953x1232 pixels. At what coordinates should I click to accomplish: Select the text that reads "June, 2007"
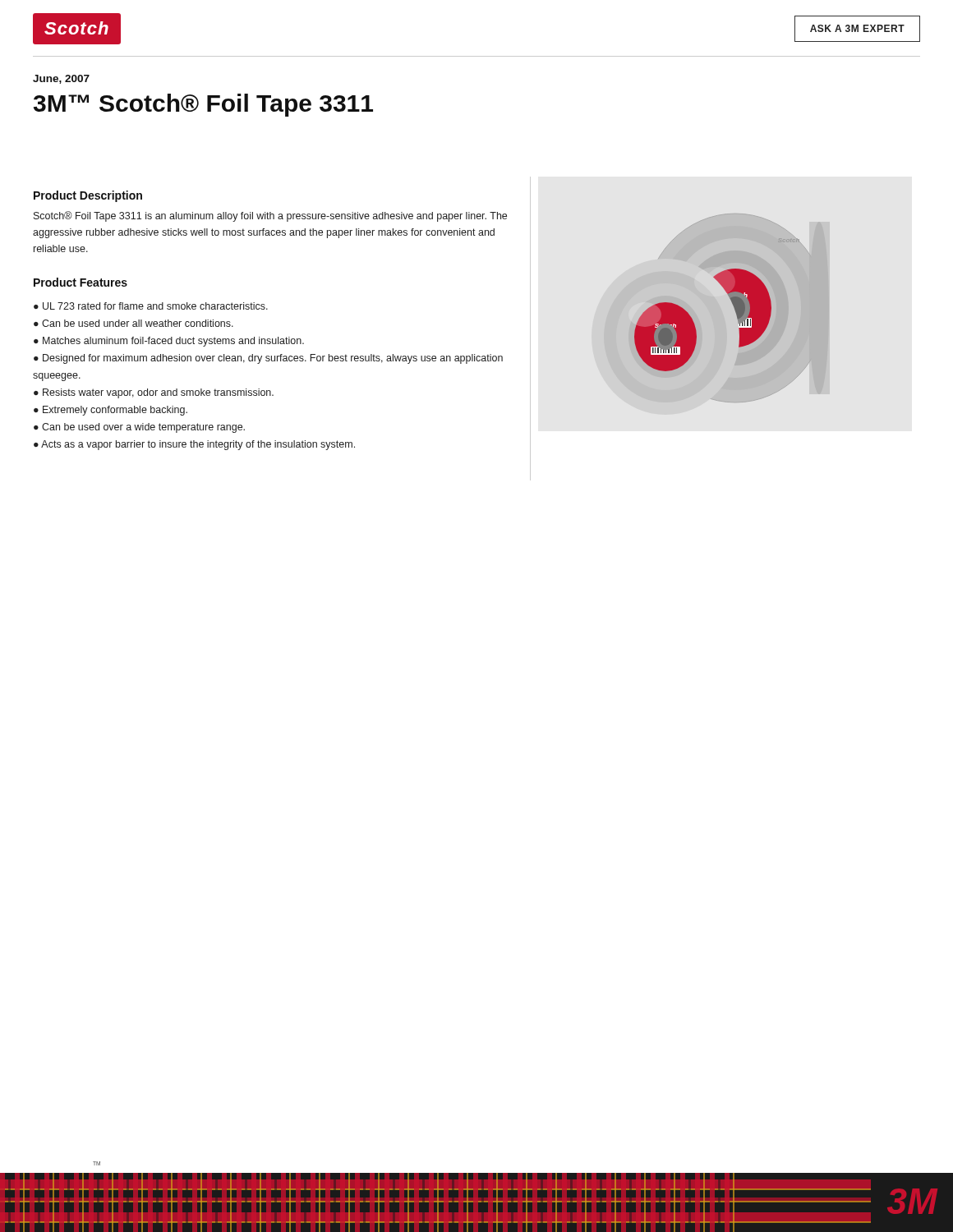(x=61, y=78)
